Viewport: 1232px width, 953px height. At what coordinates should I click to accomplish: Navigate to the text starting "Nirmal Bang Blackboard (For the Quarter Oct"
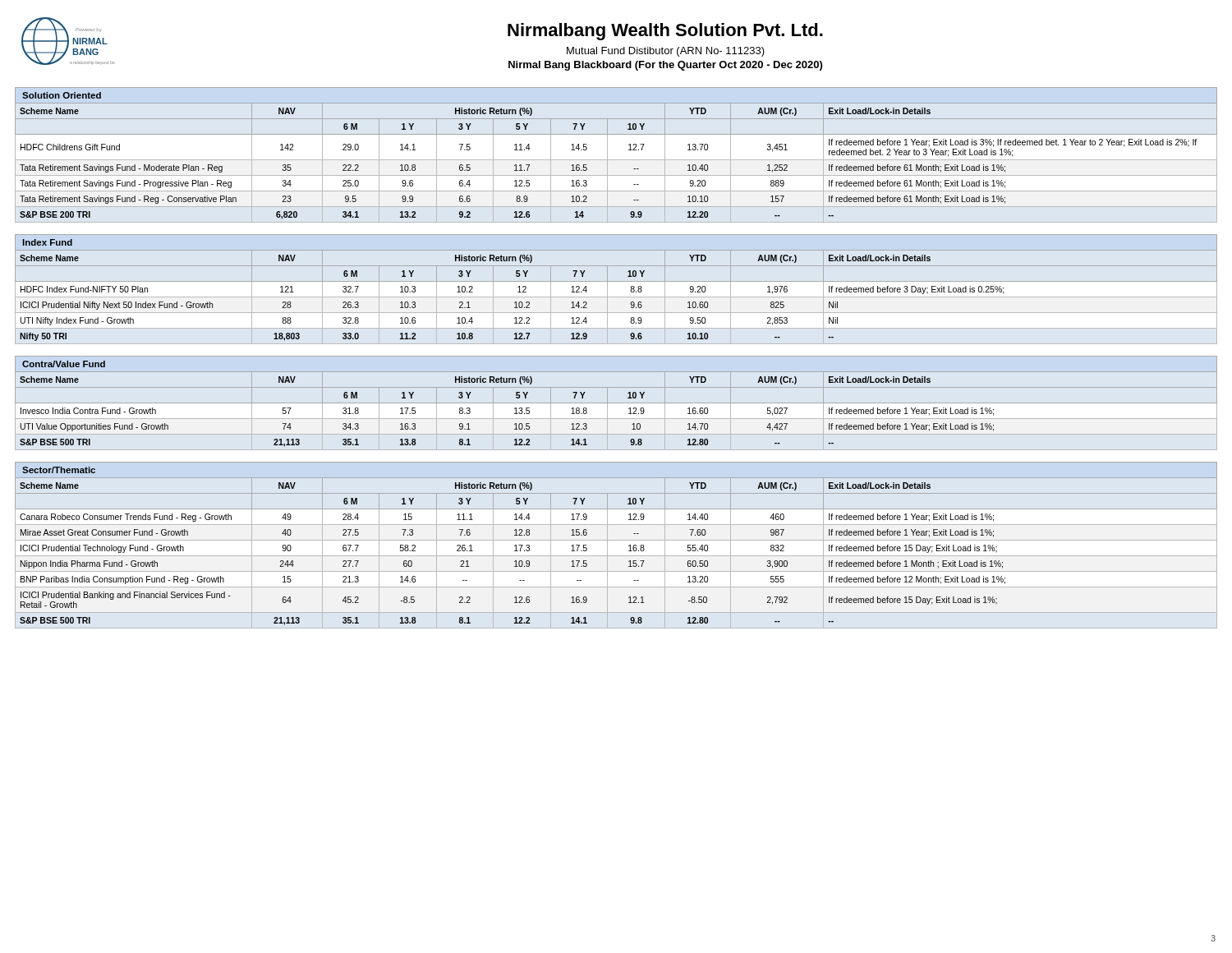point(665,64)
